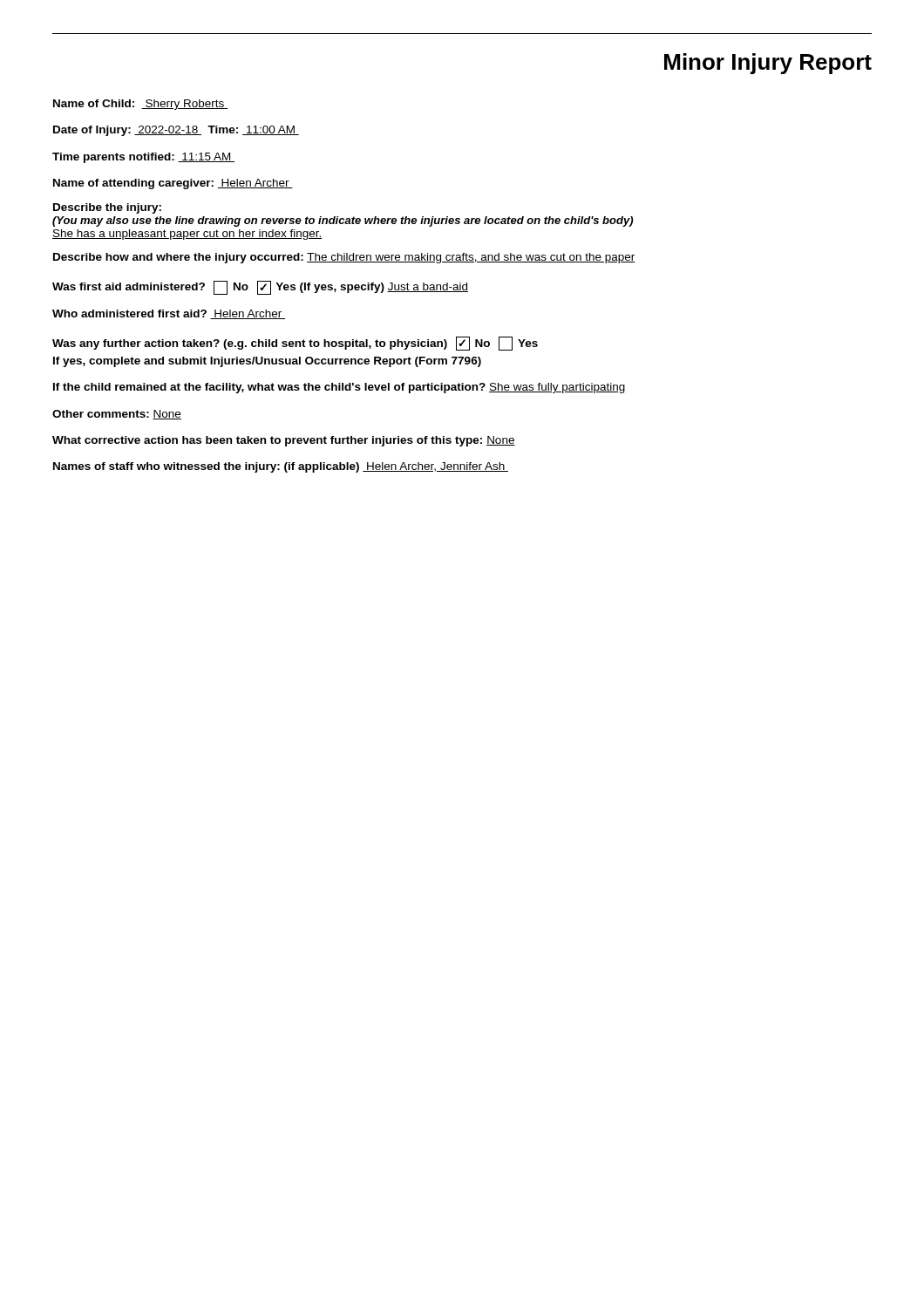Image resolution: width=924 pixels, height=1308 pixels.
Task: Locate the text block that reads "If the child remained at"
Action: tap(339, 387)
